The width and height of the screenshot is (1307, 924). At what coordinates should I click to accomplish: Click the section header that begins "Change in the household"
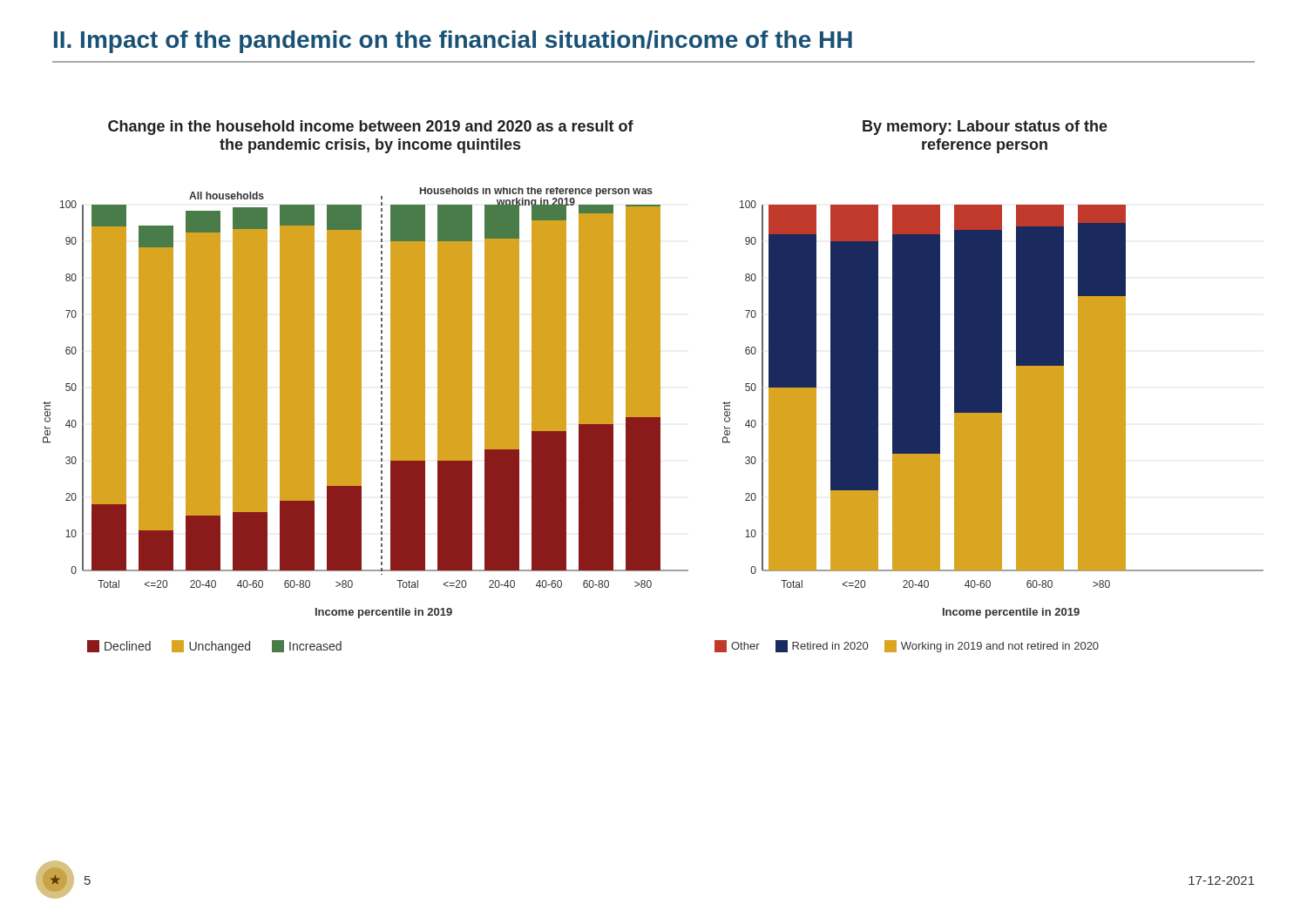[370, 135]
